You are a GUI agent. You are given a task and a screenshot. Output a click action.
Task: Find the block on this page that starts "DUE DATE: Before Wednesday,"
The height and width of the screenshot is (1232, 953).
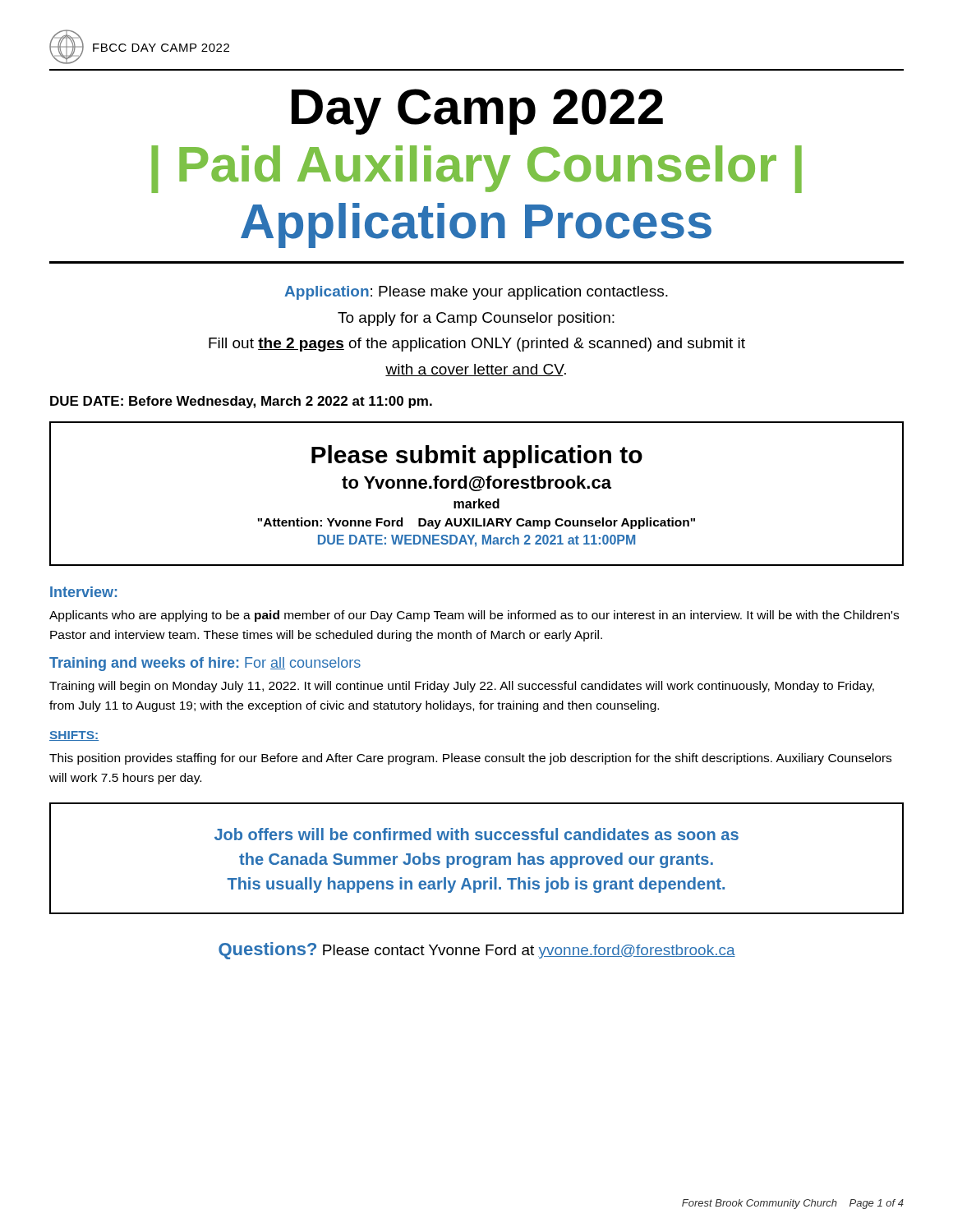[x=241, y=401]
